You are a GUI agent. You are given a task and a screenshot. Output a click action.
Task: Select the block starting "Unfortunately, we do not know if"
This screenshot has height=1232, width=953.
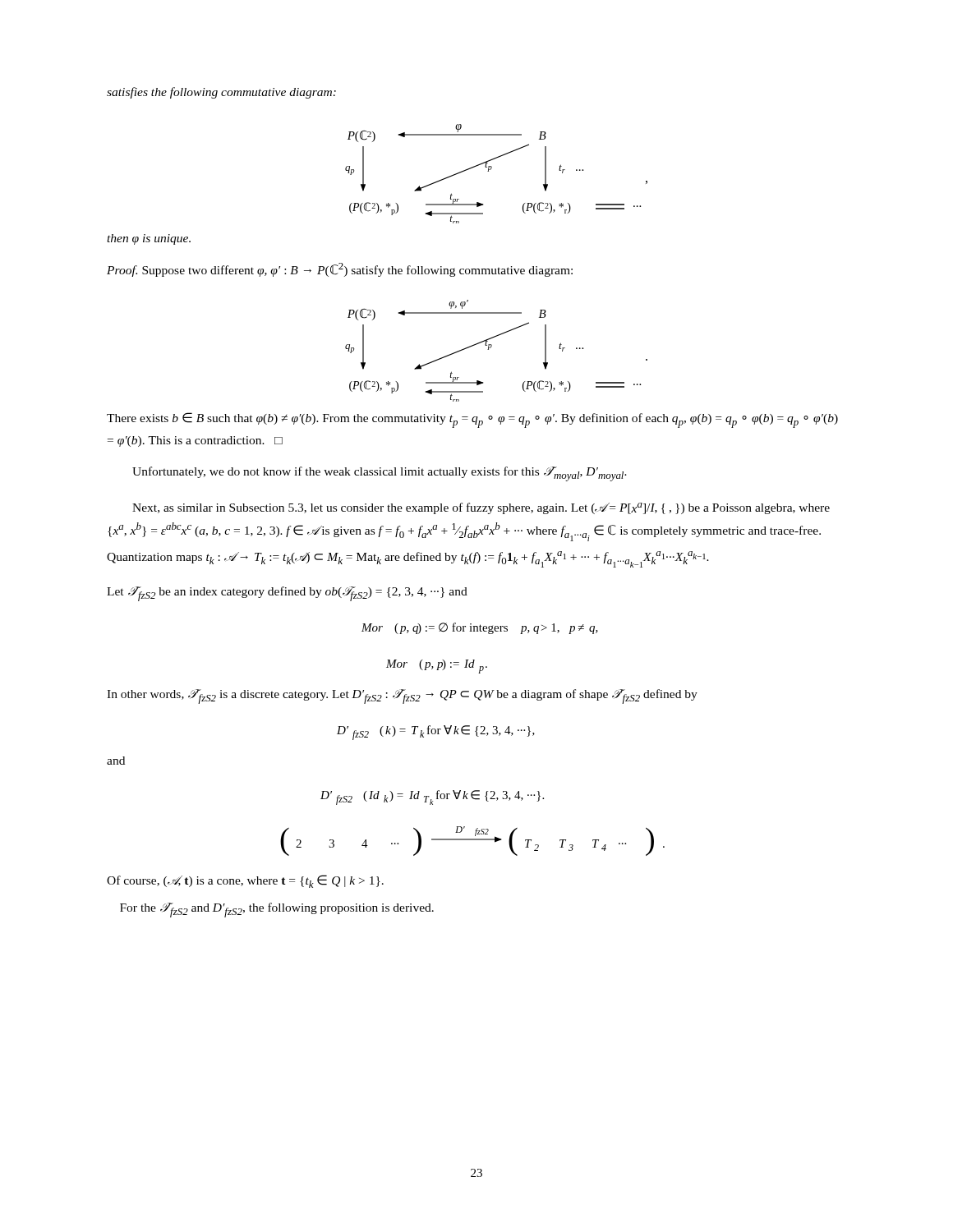pyautogui.click(x=380, y=473)
